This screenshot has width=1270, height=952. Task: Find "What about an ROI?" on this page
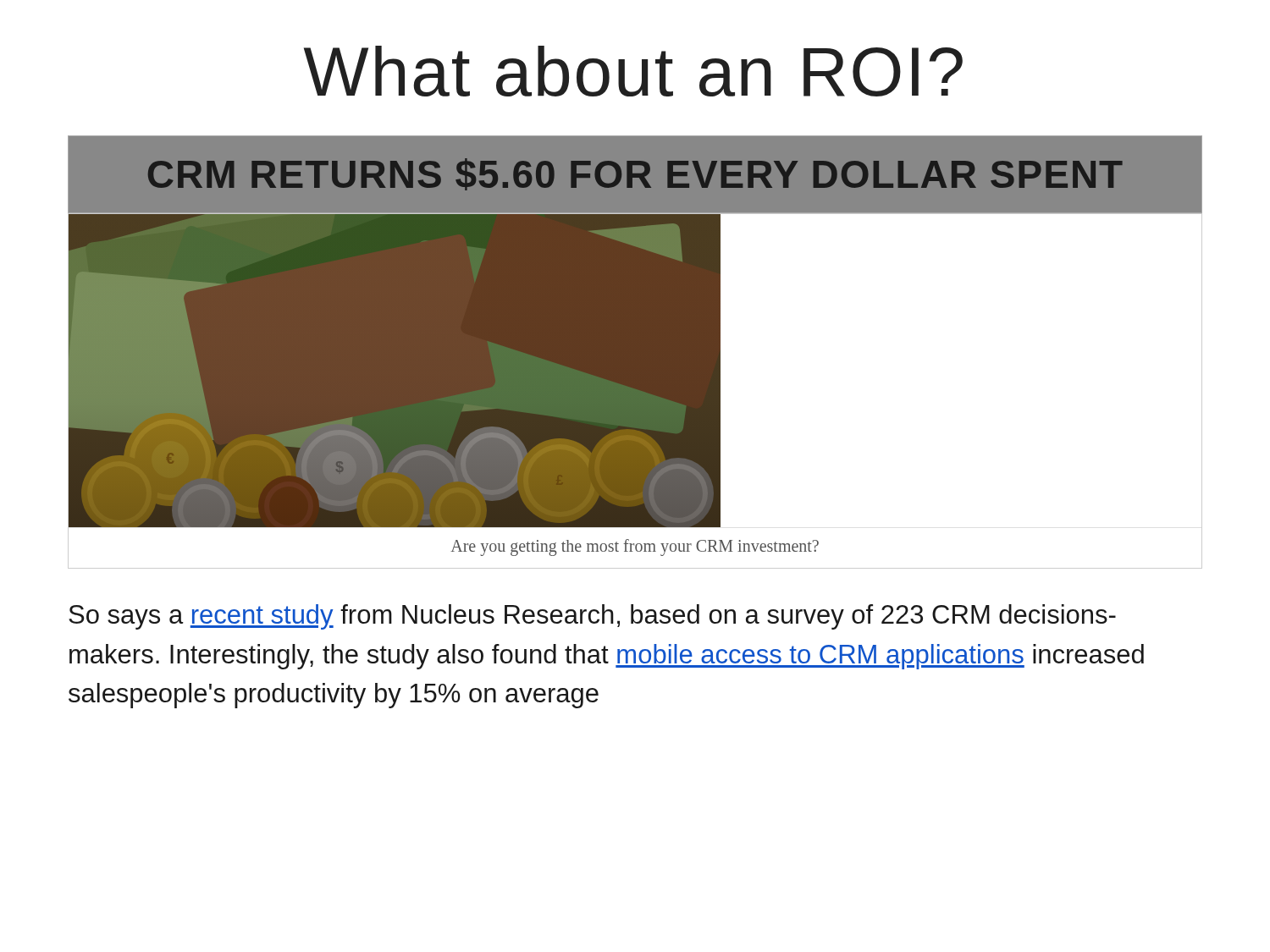(x=635, y=72)
